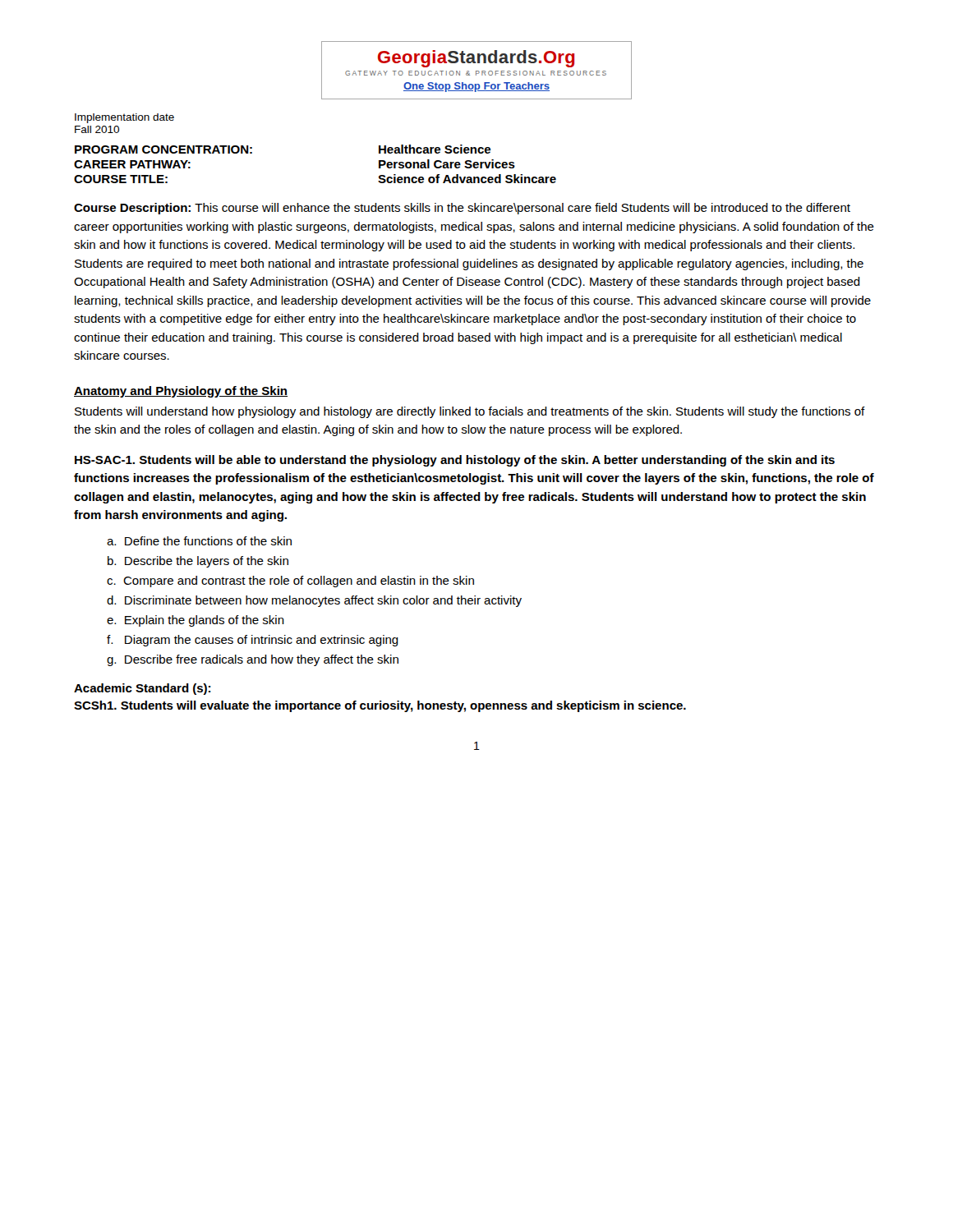
Task: Select the block starting "f. Diagram the causes of intrinsic and"
Action: tap(253, 639)
